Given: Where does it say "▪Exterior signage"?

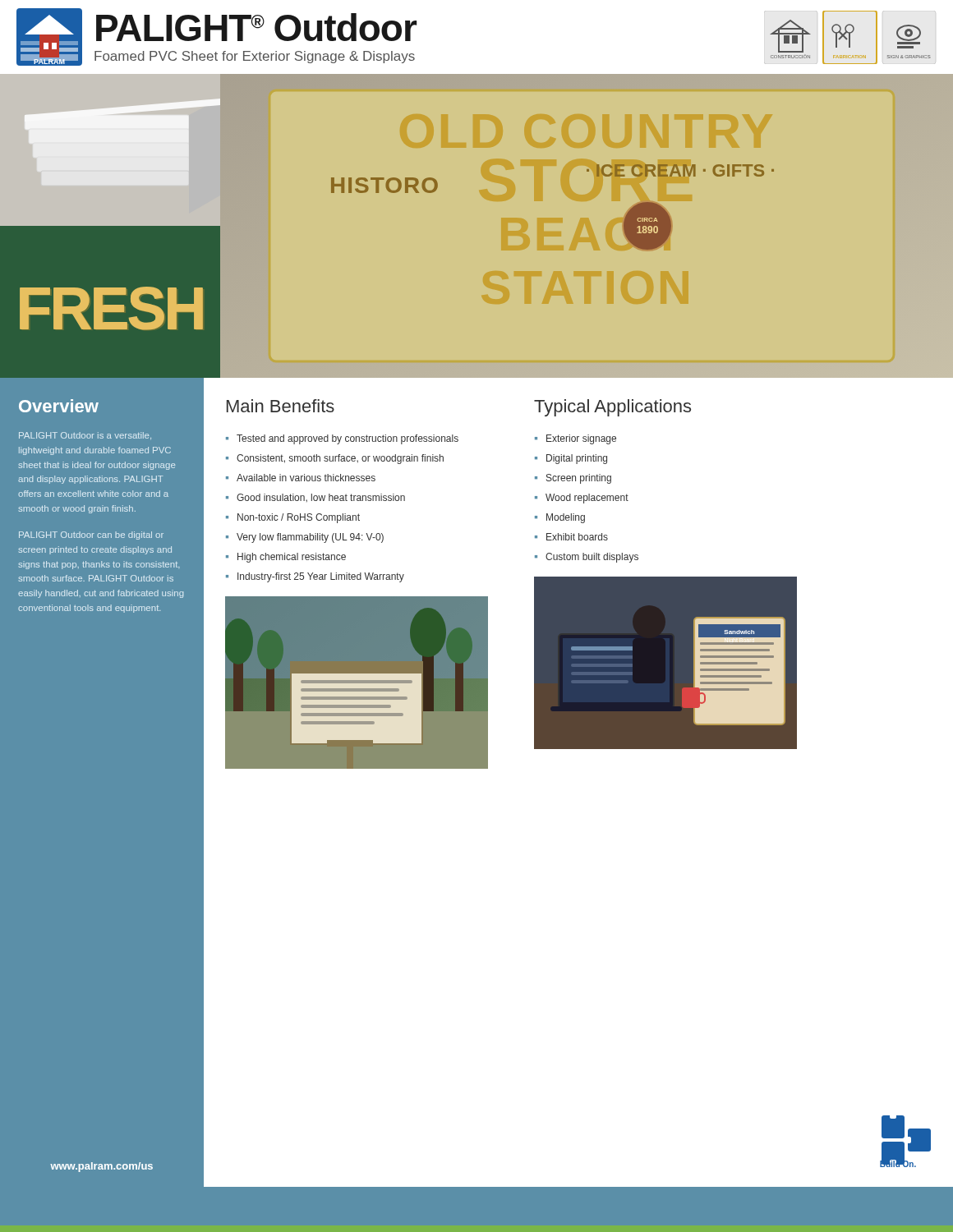Looking at the screenshot, I should point(575,438).
